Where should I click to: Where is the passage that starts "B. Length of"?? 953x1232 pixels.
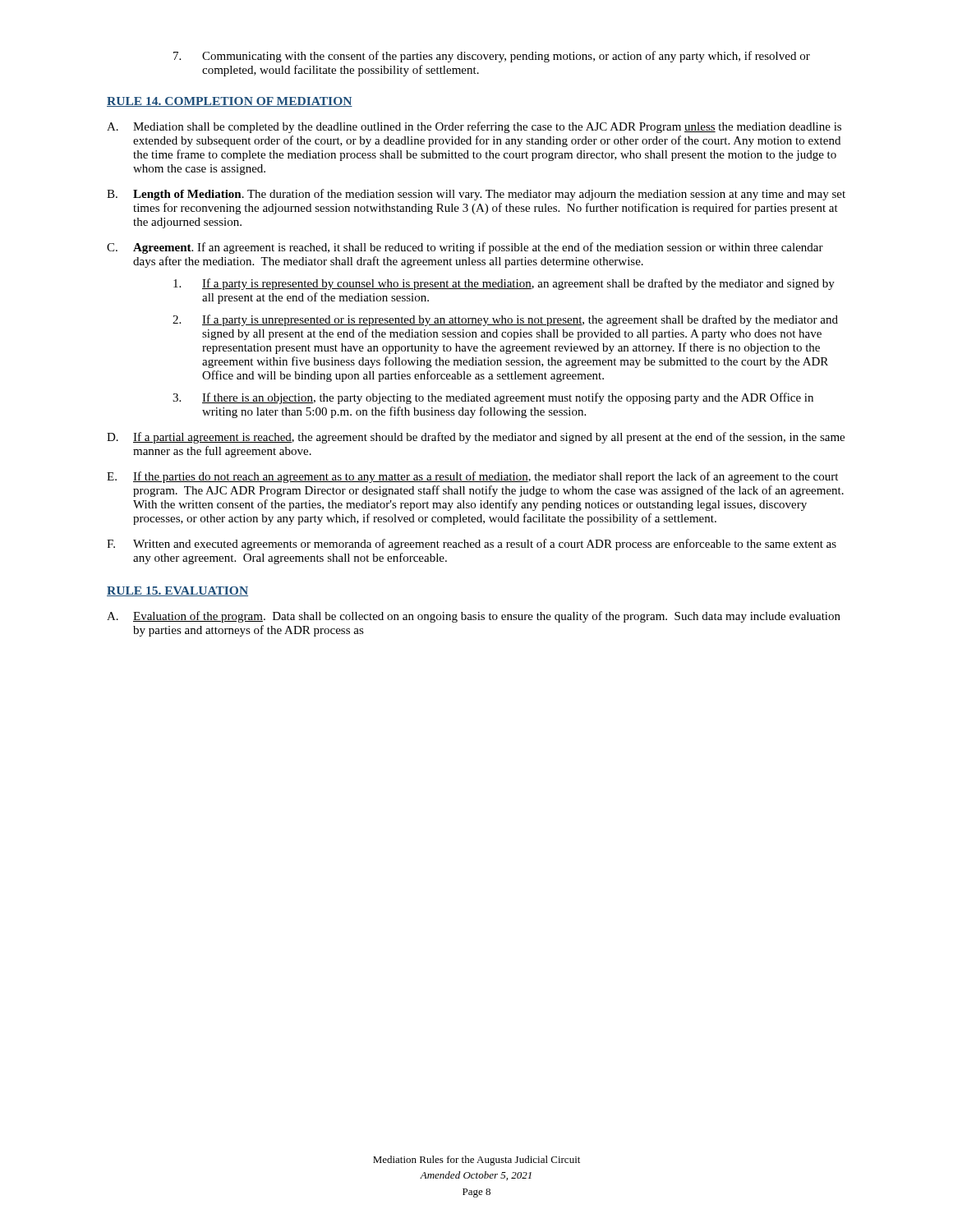click(x=476, y=208)
